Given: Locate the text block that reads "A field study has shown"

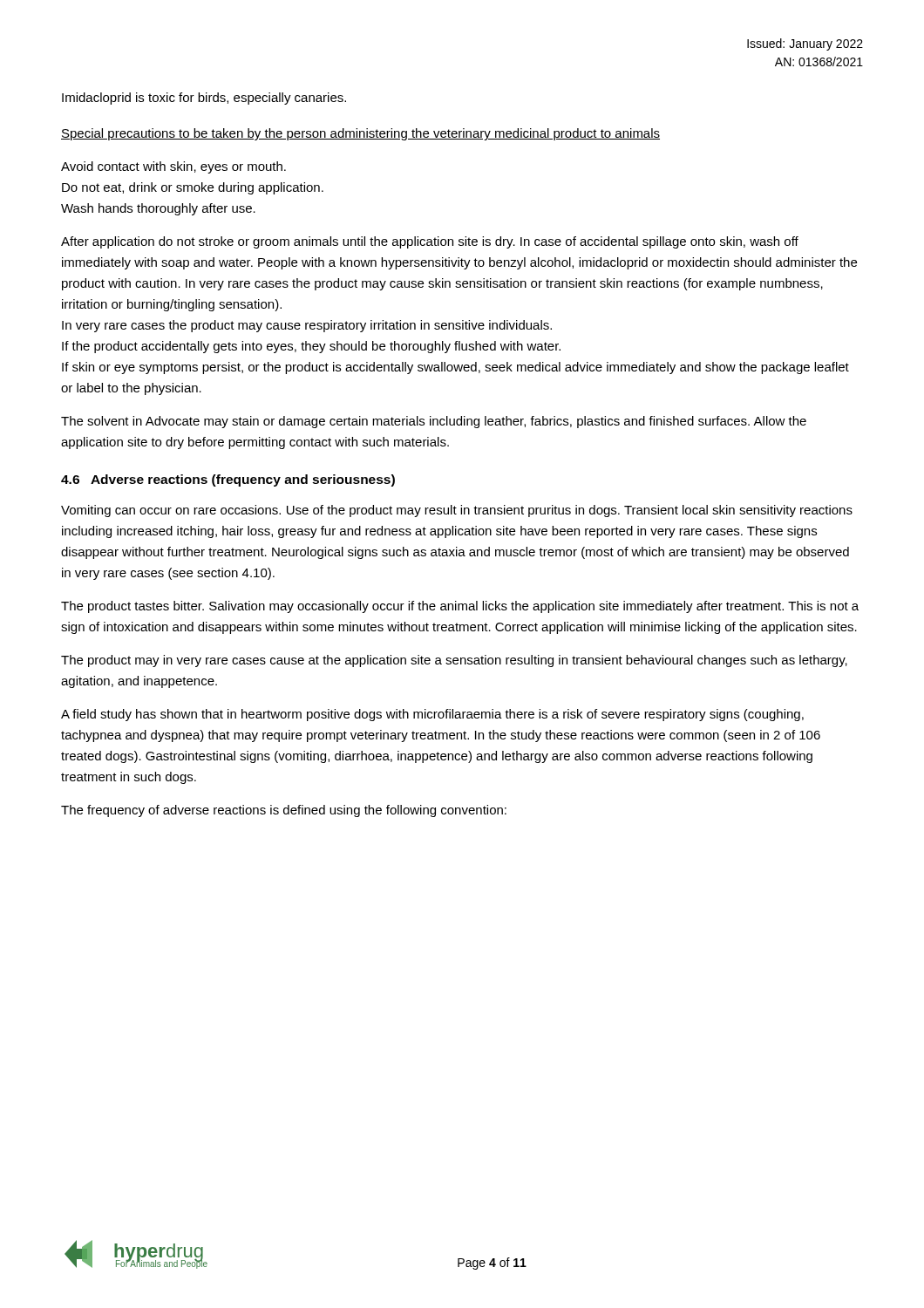Looking at the screenshot, I should coord(441,745).
